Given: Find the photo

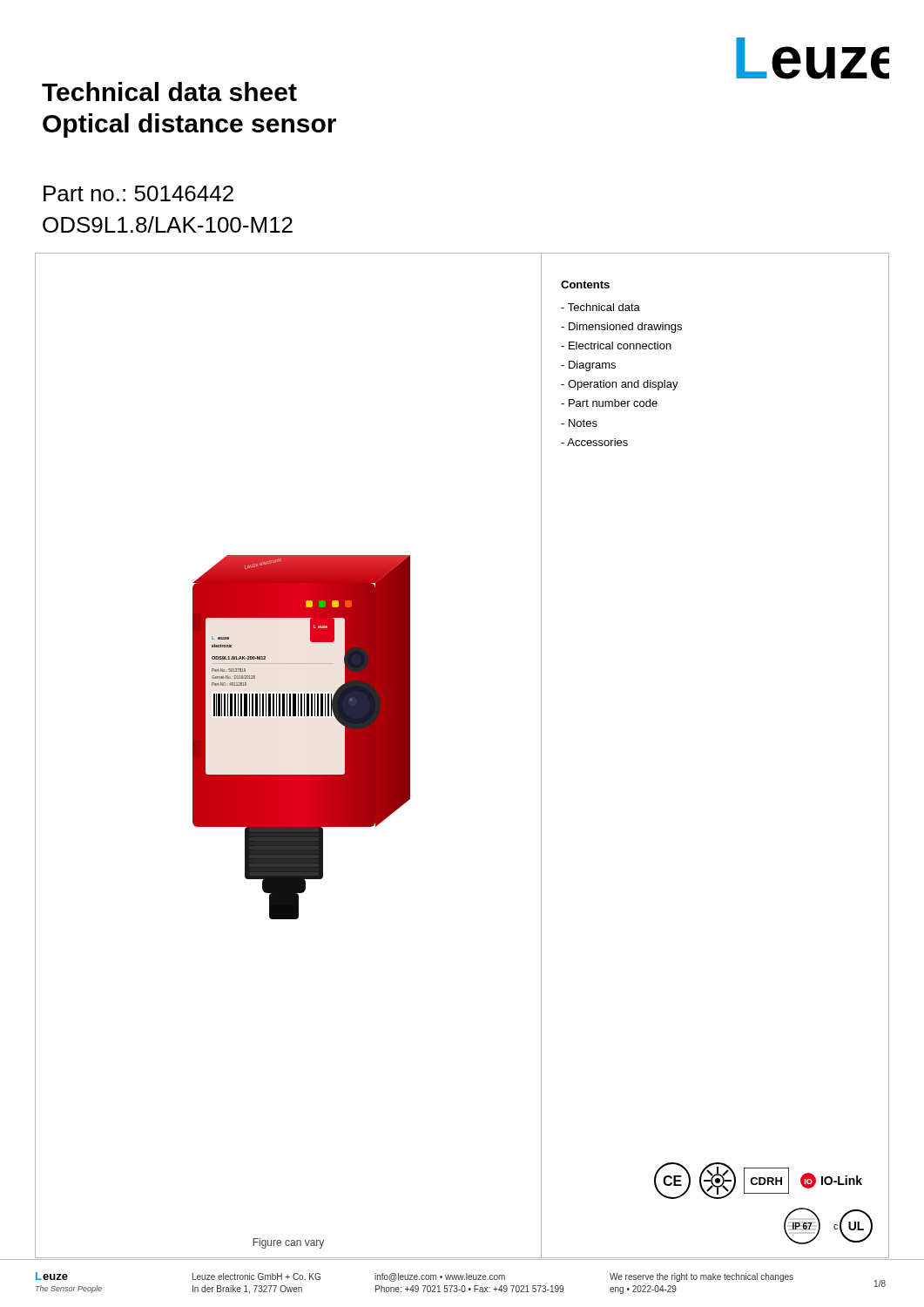Looking at the screenshot, I should click(x=289, y=755).
